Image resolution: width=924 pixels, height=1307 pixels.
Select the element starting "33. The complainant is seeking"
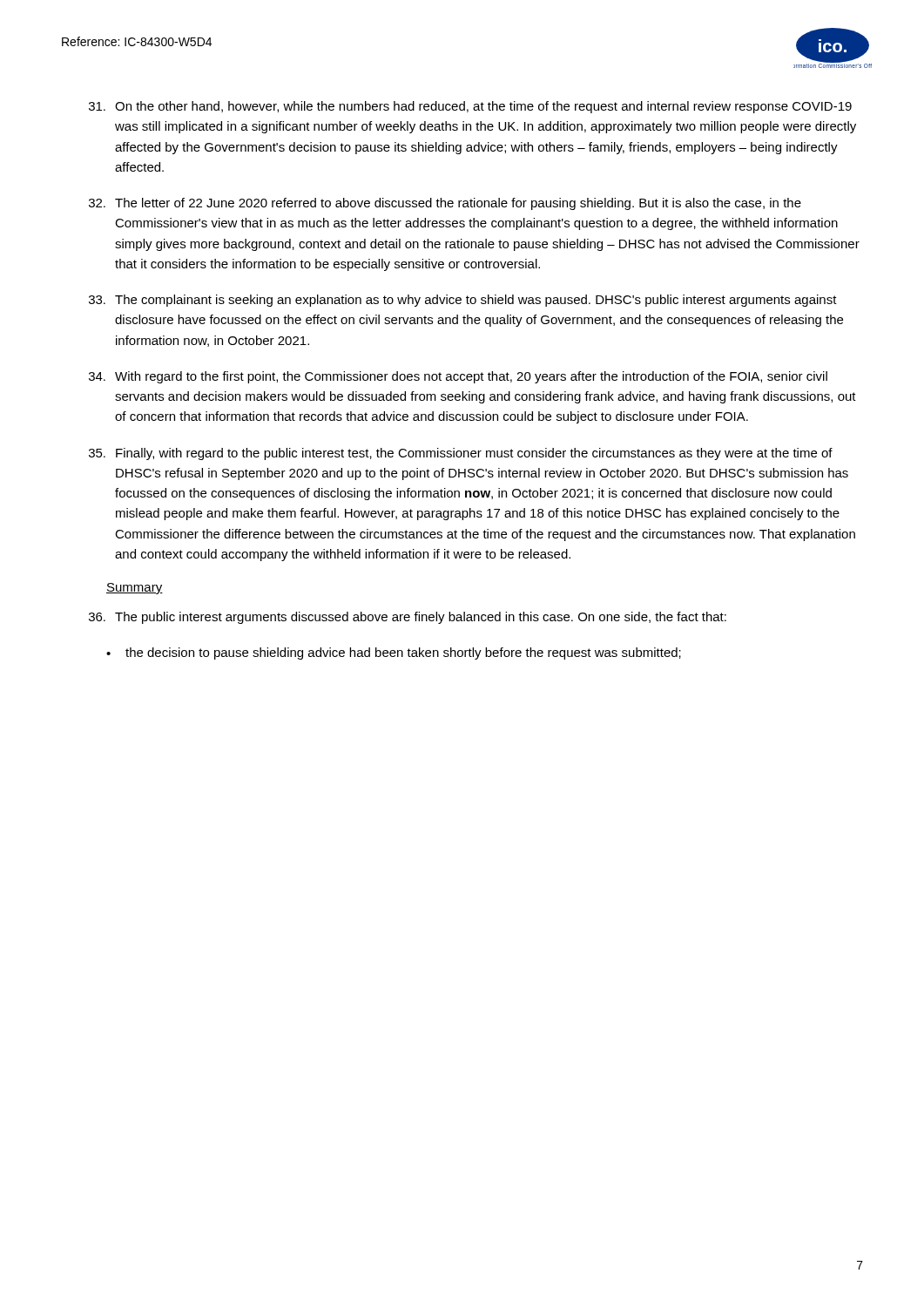[x=462, y=320]
